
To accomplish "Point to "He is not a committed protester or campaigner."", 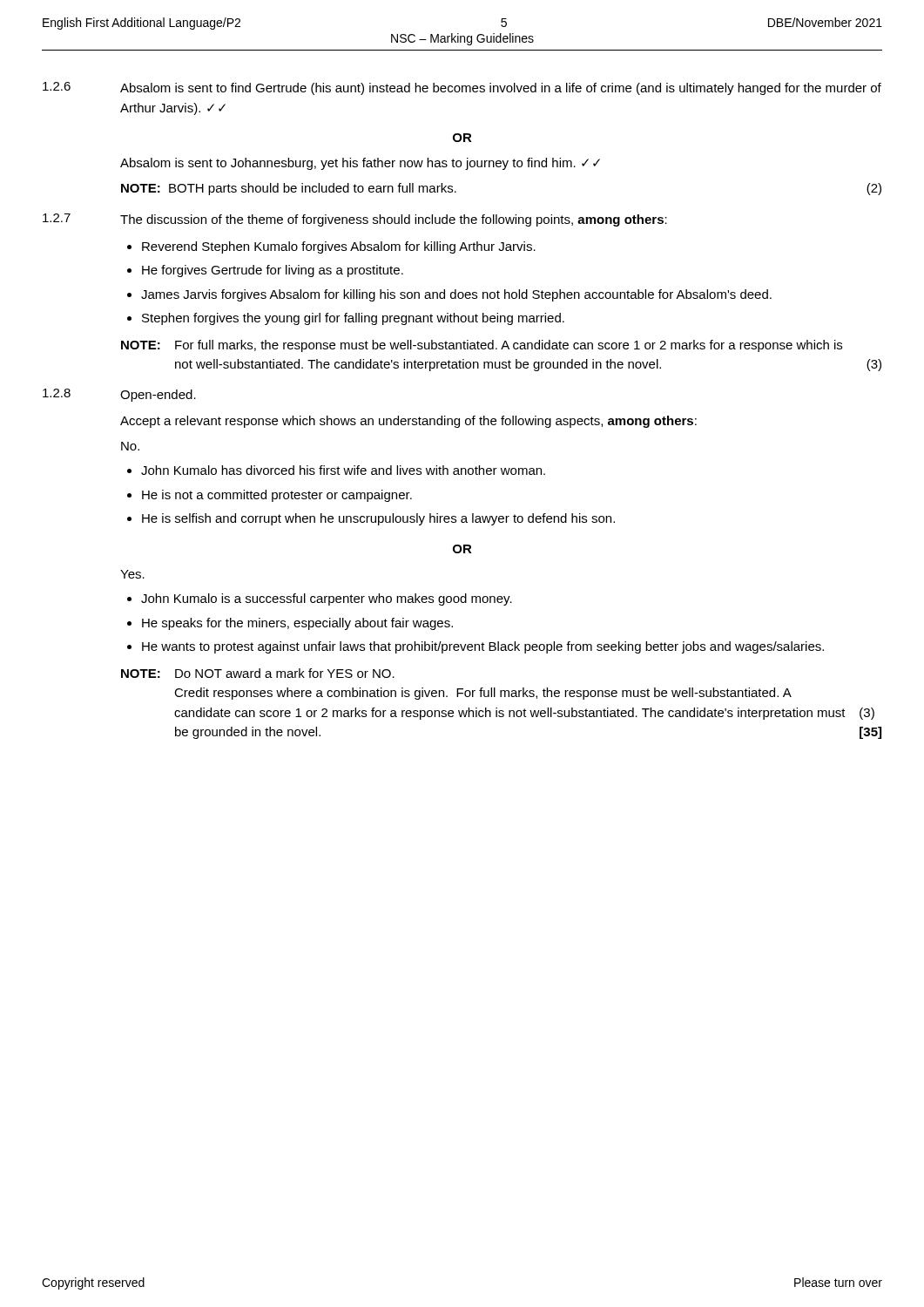I will click(x=277, y=494).
